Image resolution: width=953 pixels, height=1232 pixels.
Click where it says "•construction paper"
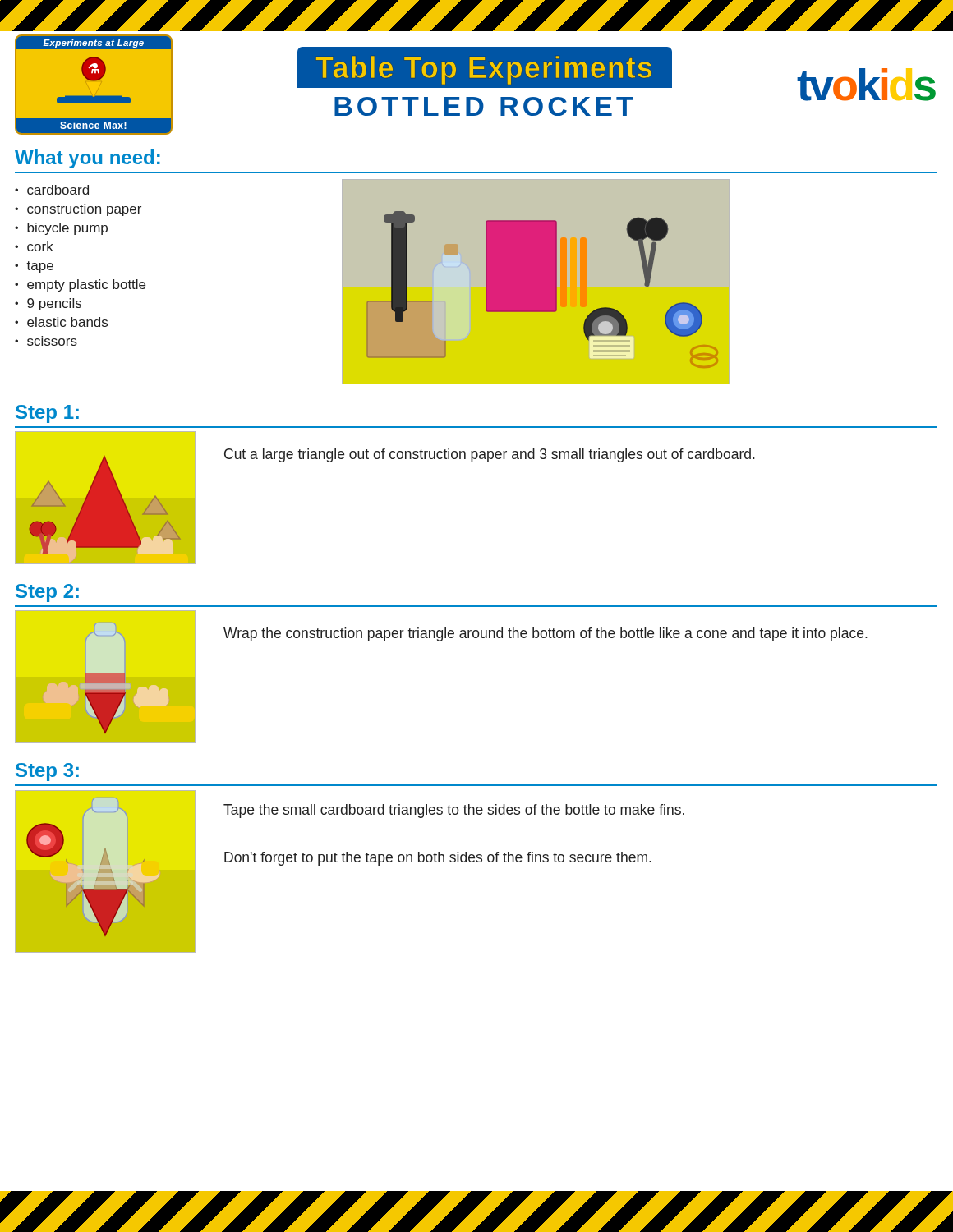tap(78, 209)
